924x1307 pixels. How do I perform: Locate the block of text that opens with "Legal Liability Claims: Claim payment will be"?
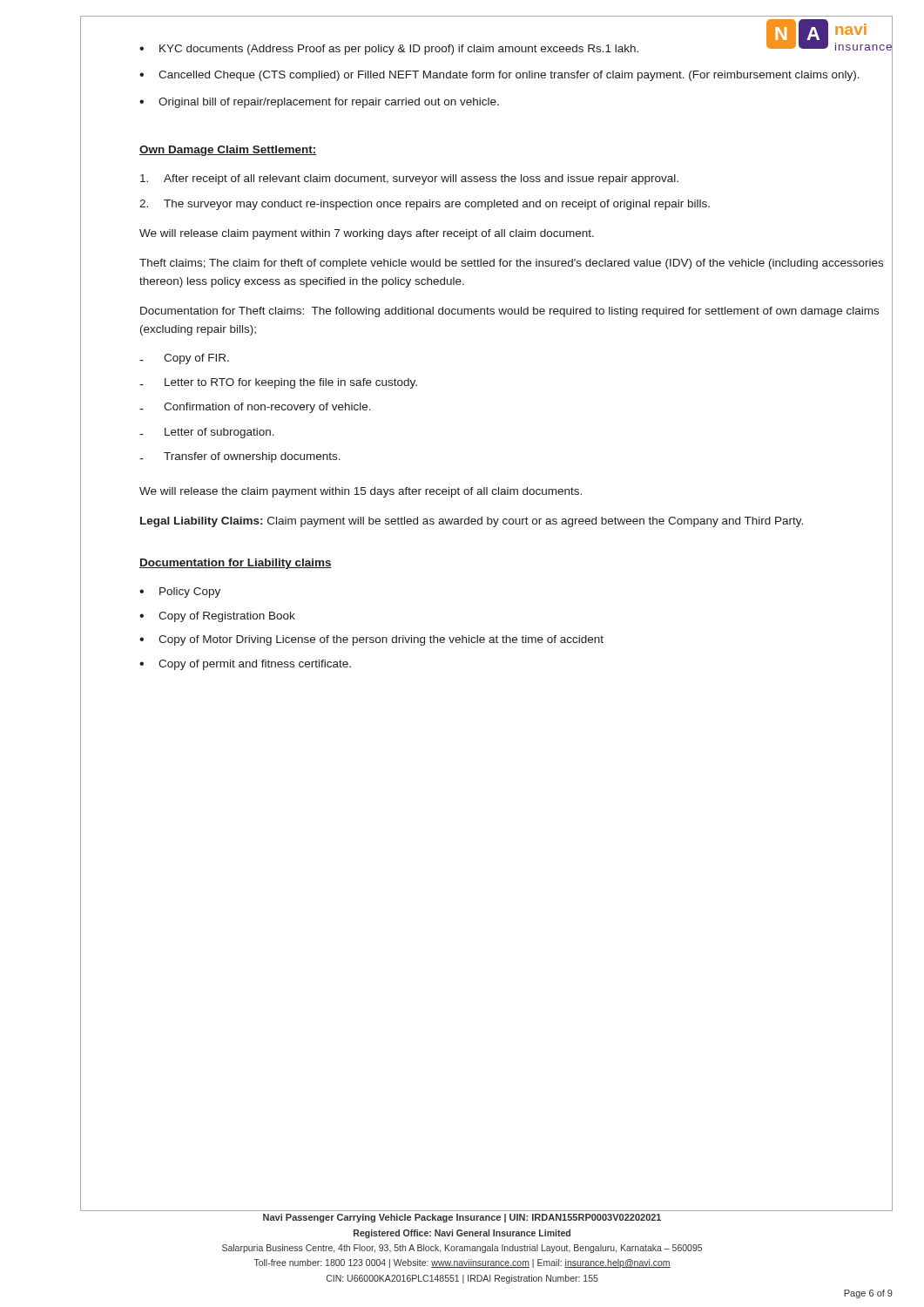tap(472, 520)
